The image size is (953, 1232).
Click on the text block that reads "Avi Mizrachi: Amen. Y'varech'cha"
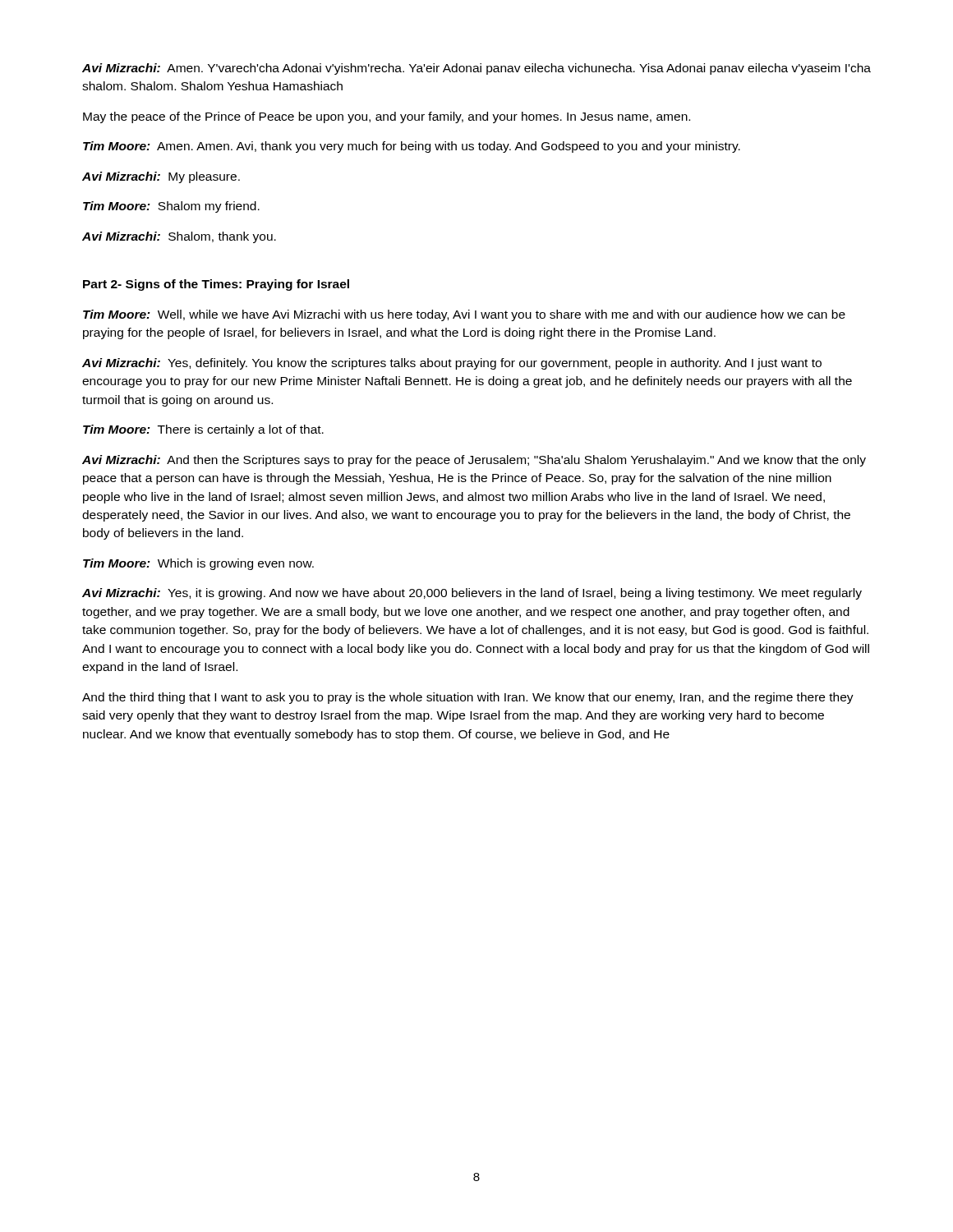[476, 77]
